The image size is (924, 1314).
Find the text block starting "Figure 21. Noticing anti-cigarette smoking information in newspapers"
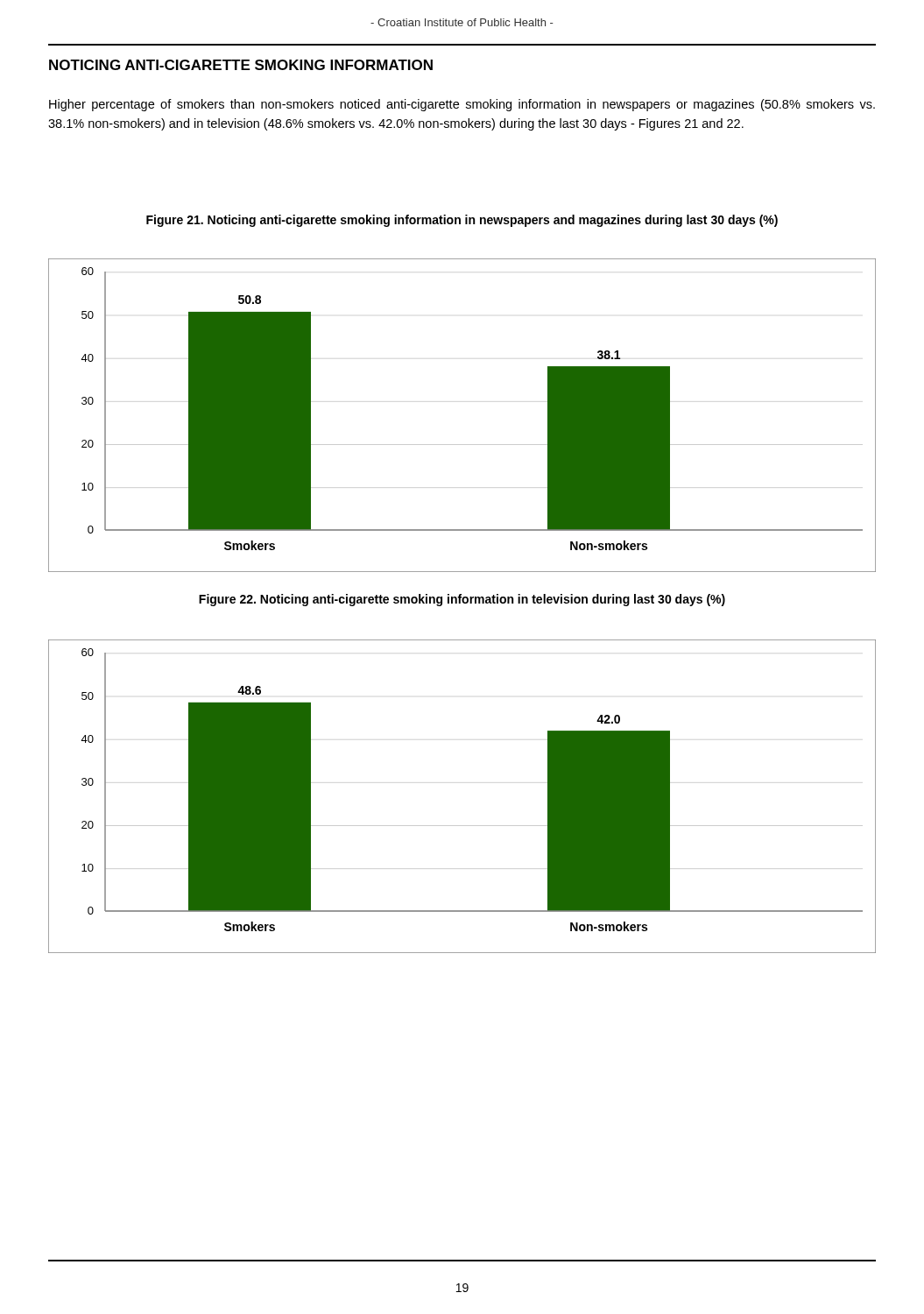(462, 220)
